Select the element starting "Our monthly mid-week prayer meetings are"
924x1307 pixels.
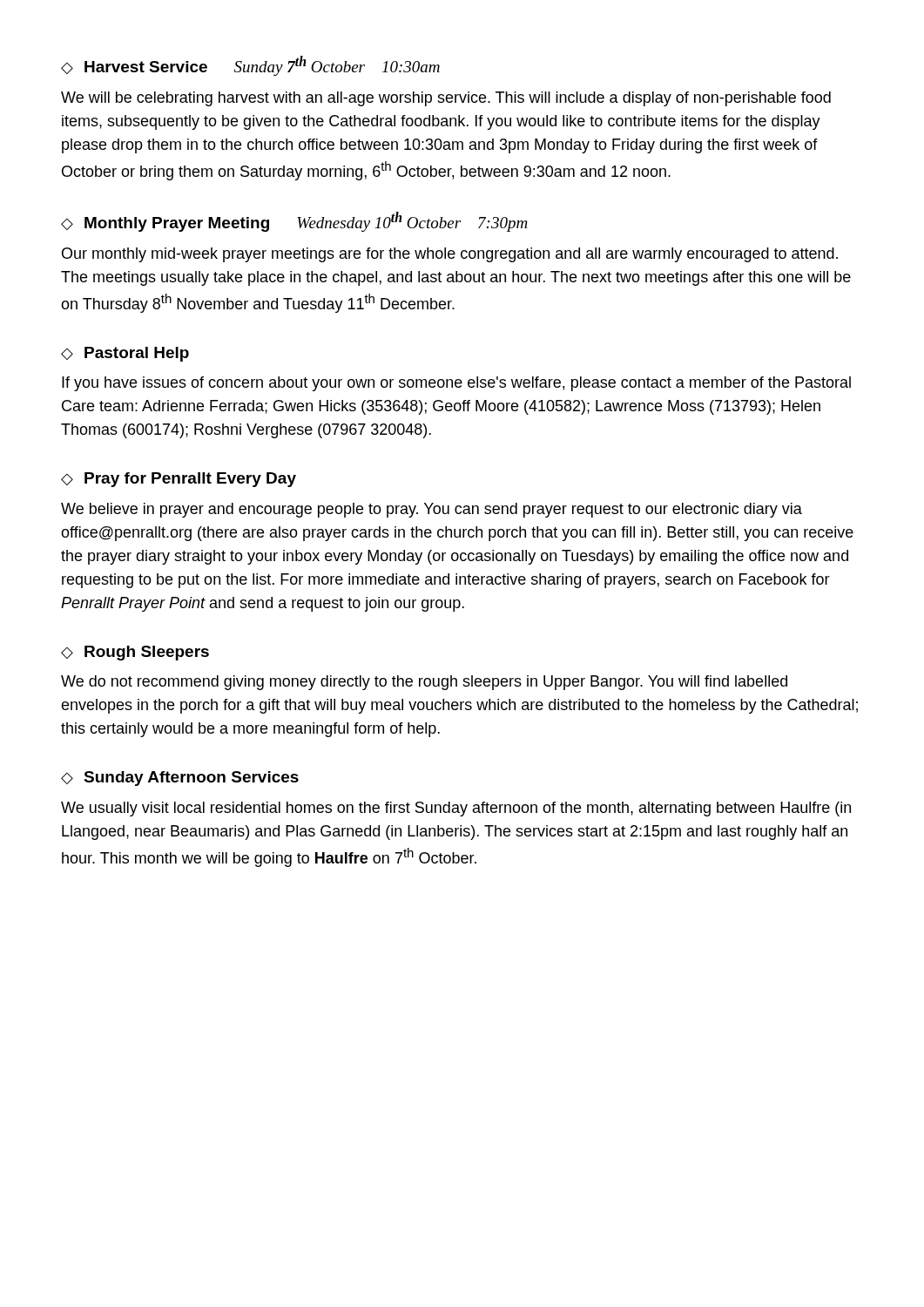(456, 279)
